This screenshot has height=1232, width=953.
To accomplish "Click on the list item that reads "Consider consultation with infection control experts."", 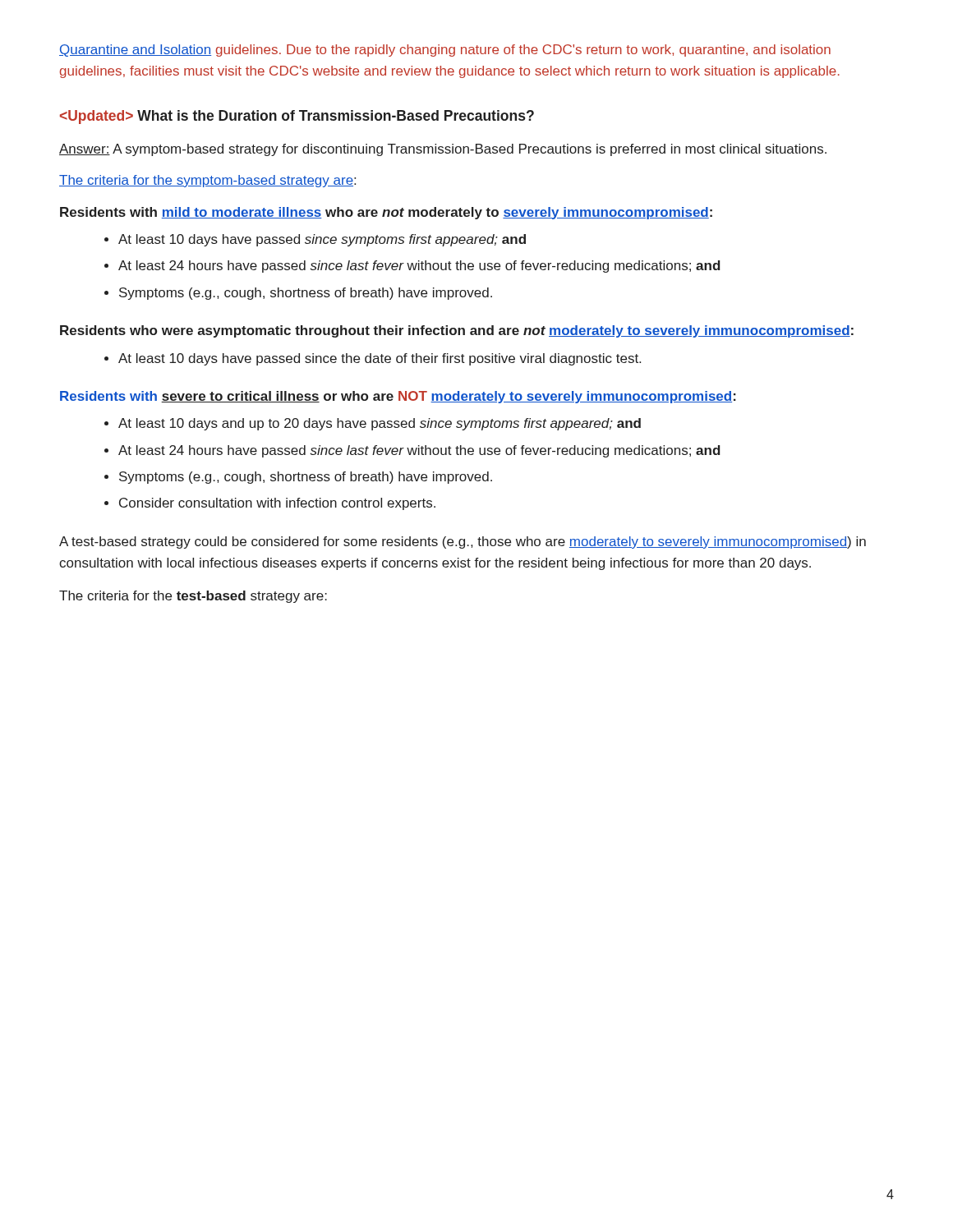I will (x=270, y=504).
